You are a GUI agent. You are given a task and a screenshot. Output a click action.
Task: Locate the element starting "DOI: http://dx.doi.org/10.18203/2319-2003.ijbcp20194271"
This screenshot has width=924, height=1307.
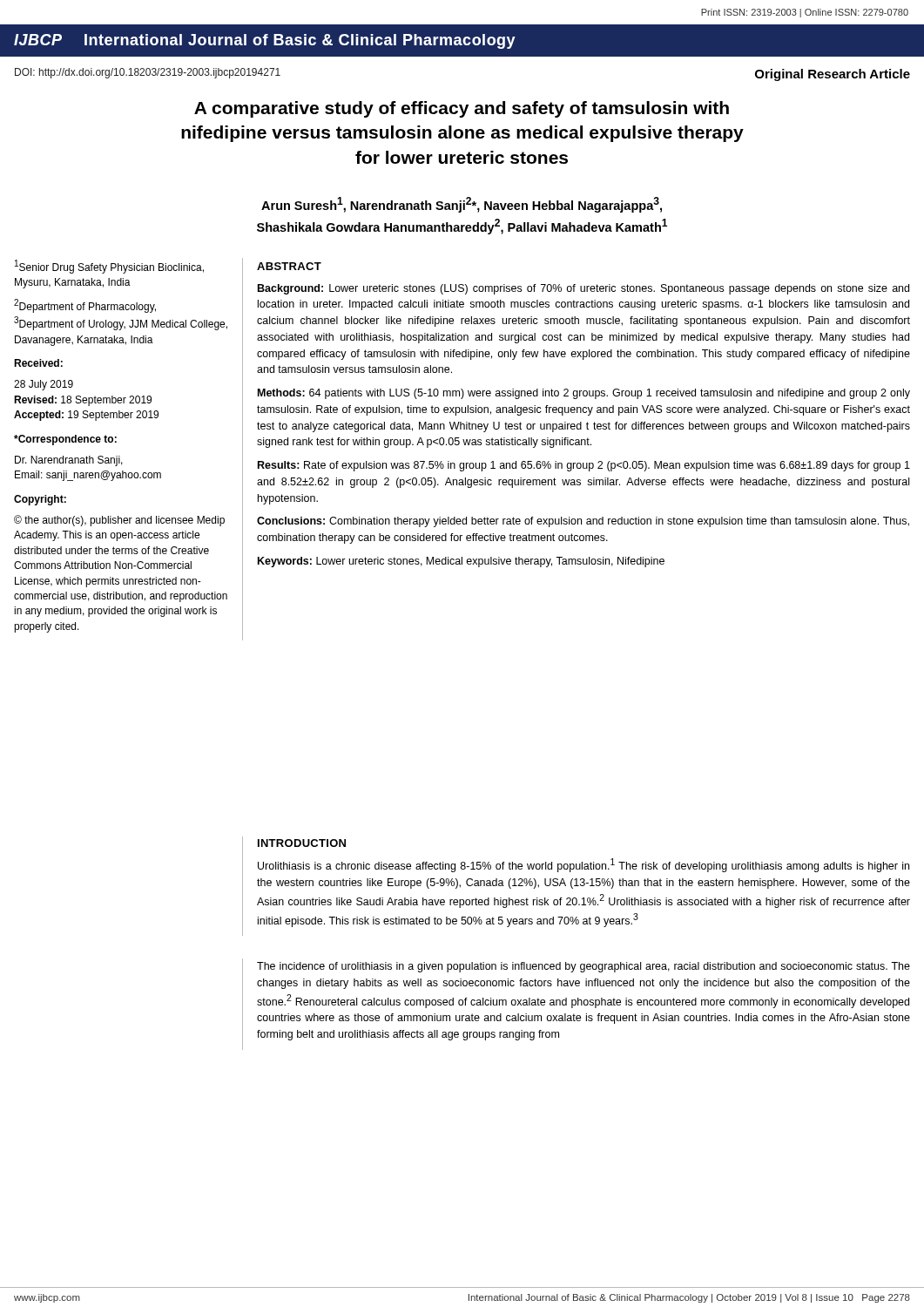(147, 72)
